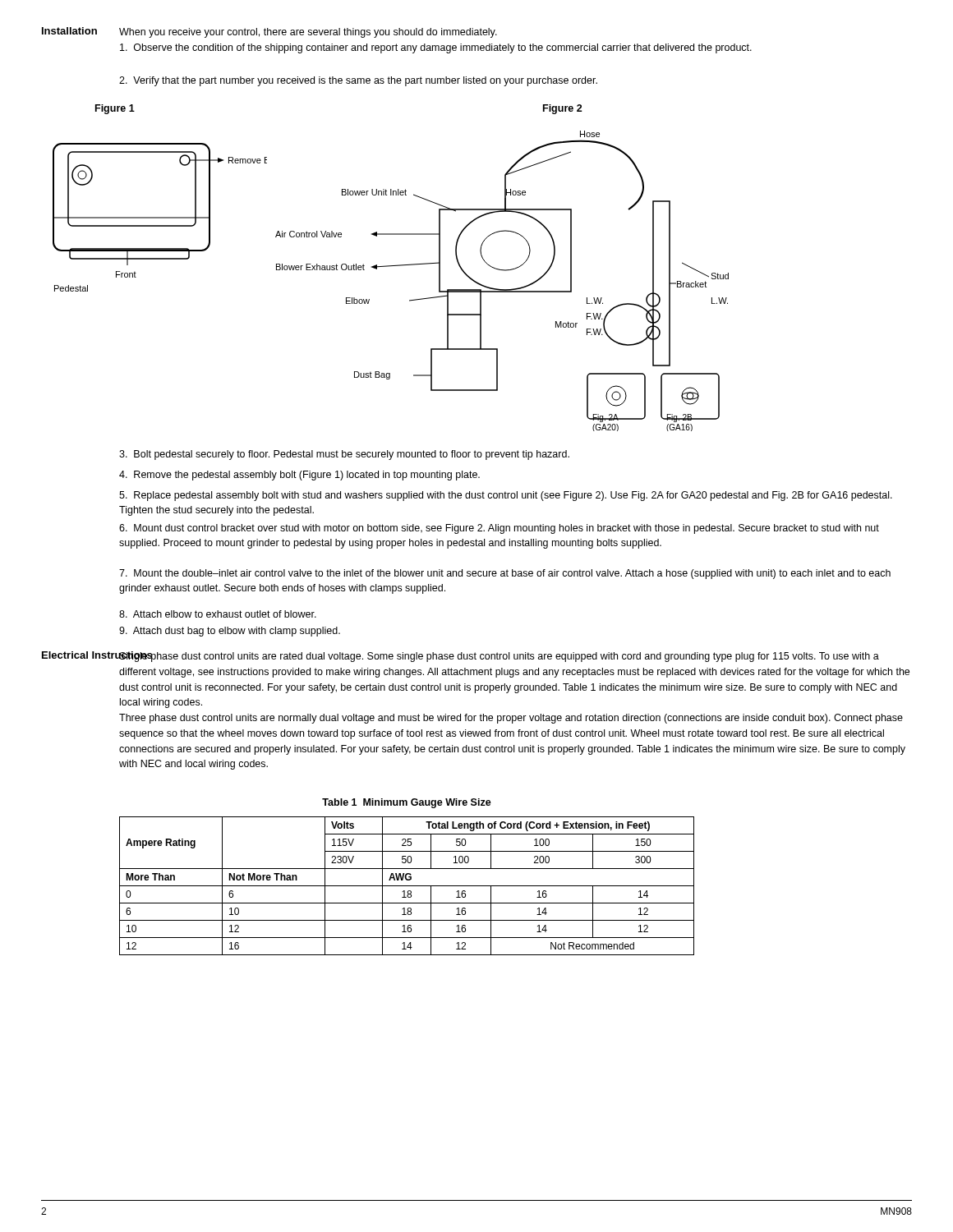Point to the passage starting "Figure 2"
Screen dimensions: 1232x953
562,108
